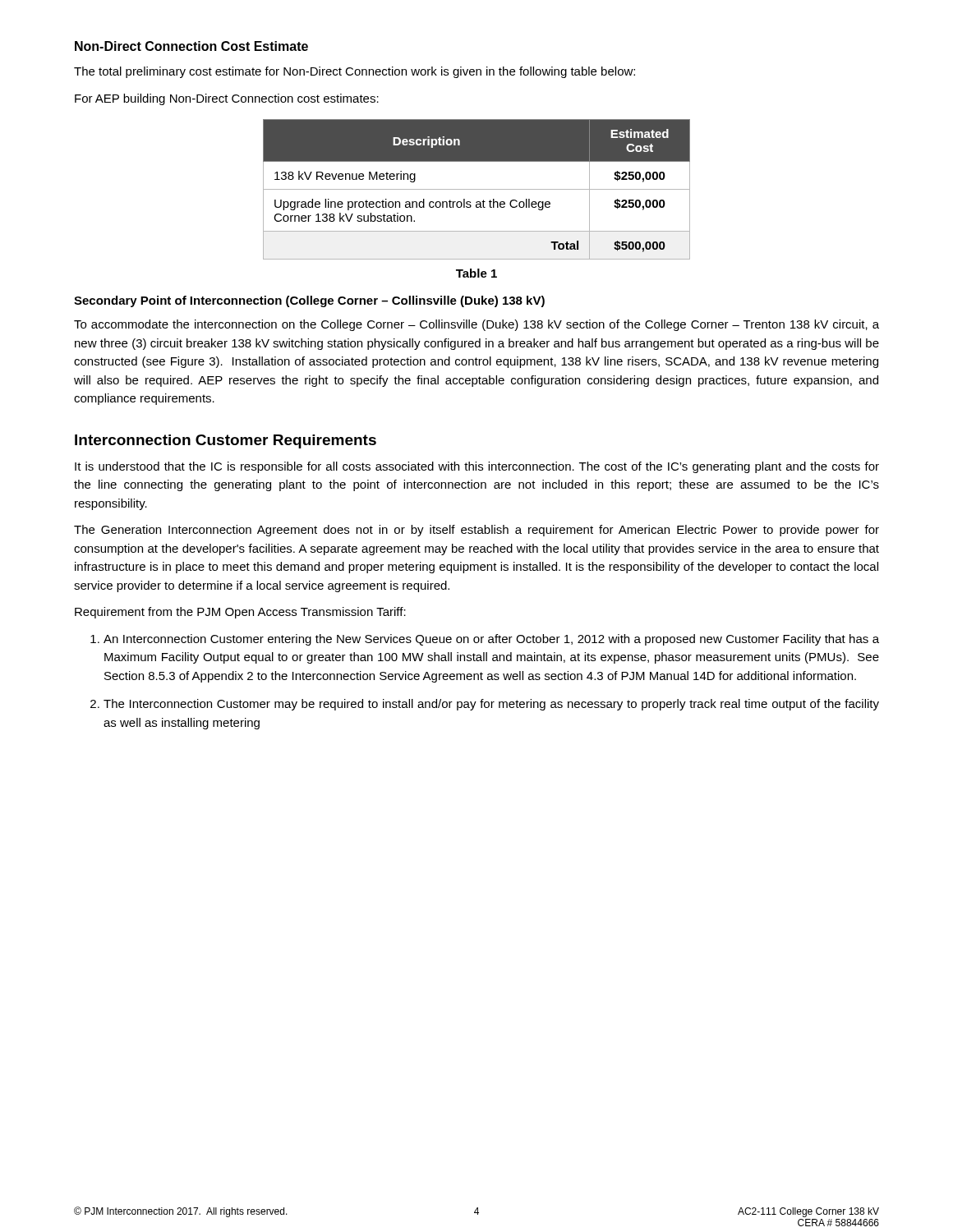Select the text with the text "For AEP building Non-Direct Connection cost estimates:"

point(227,98)
